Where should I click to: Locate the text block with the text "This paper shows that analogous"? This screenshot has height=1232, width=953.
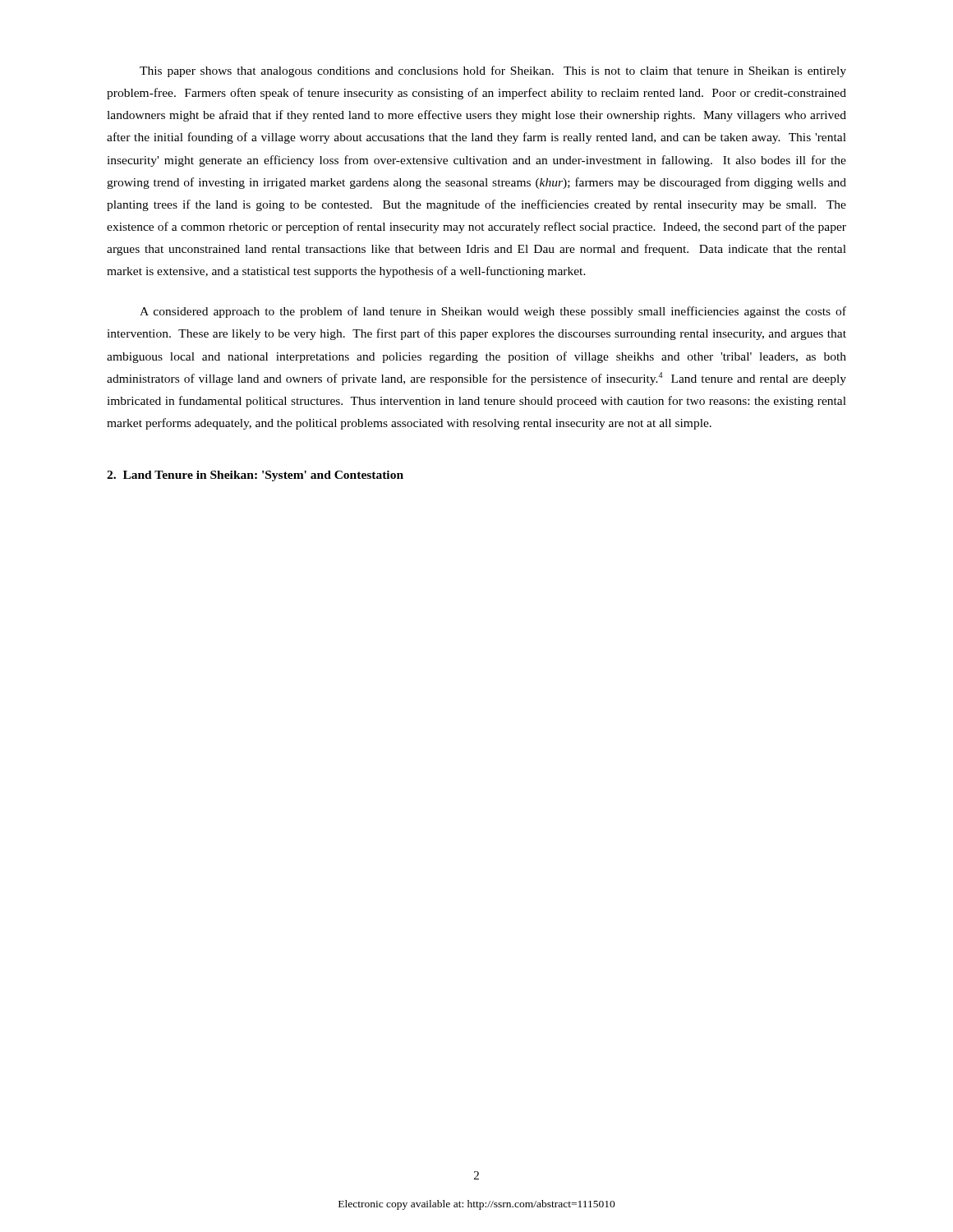(476, 170)
